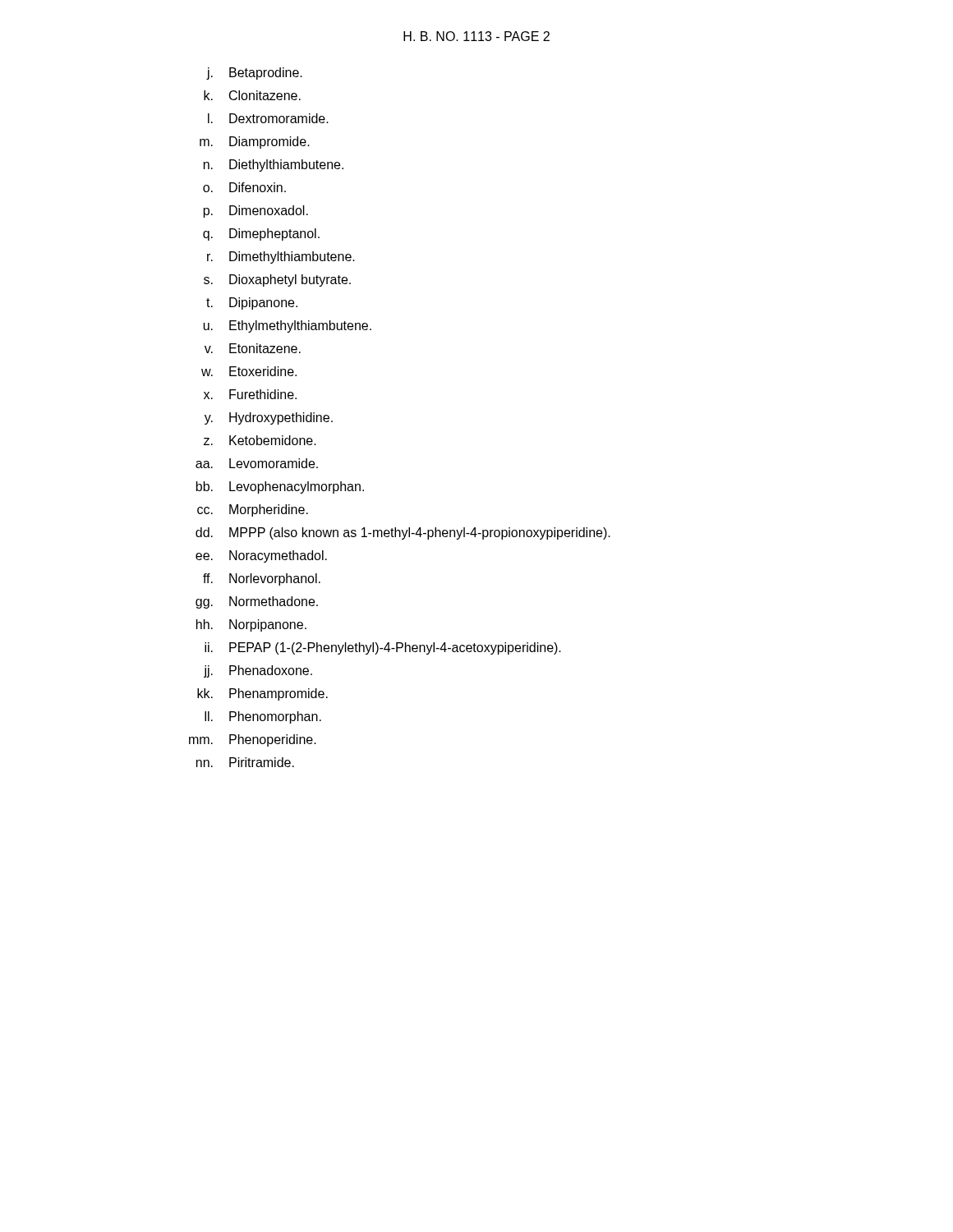This screenshot has height=1232, width=953.
Task: Locate the list item containing "s. Dioxaphetyl butyrate."
Action: pyautogui.click(x=258, y=280)
